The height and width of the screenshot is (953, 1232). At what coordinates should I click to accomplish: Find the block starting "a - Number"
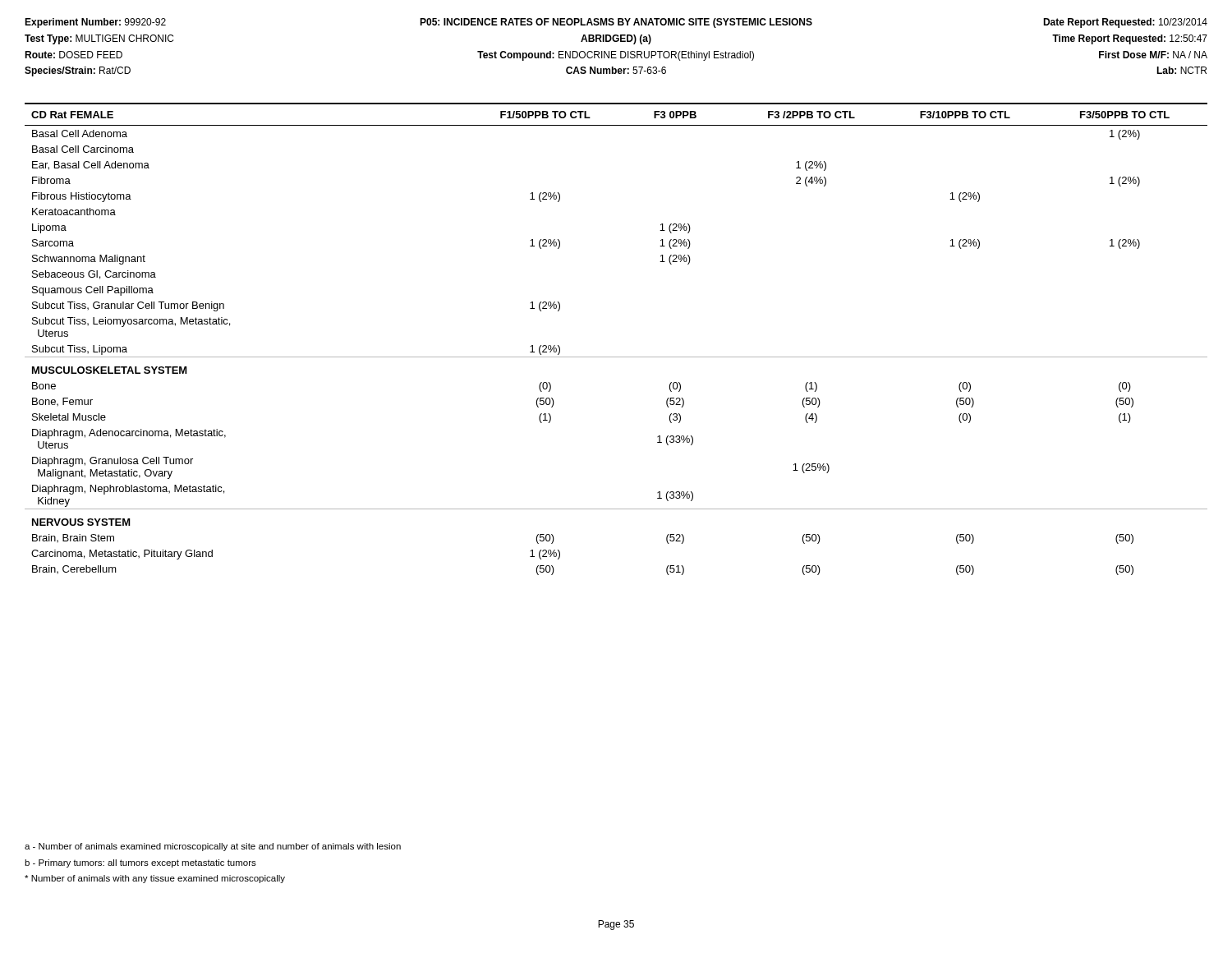point(213,863)
